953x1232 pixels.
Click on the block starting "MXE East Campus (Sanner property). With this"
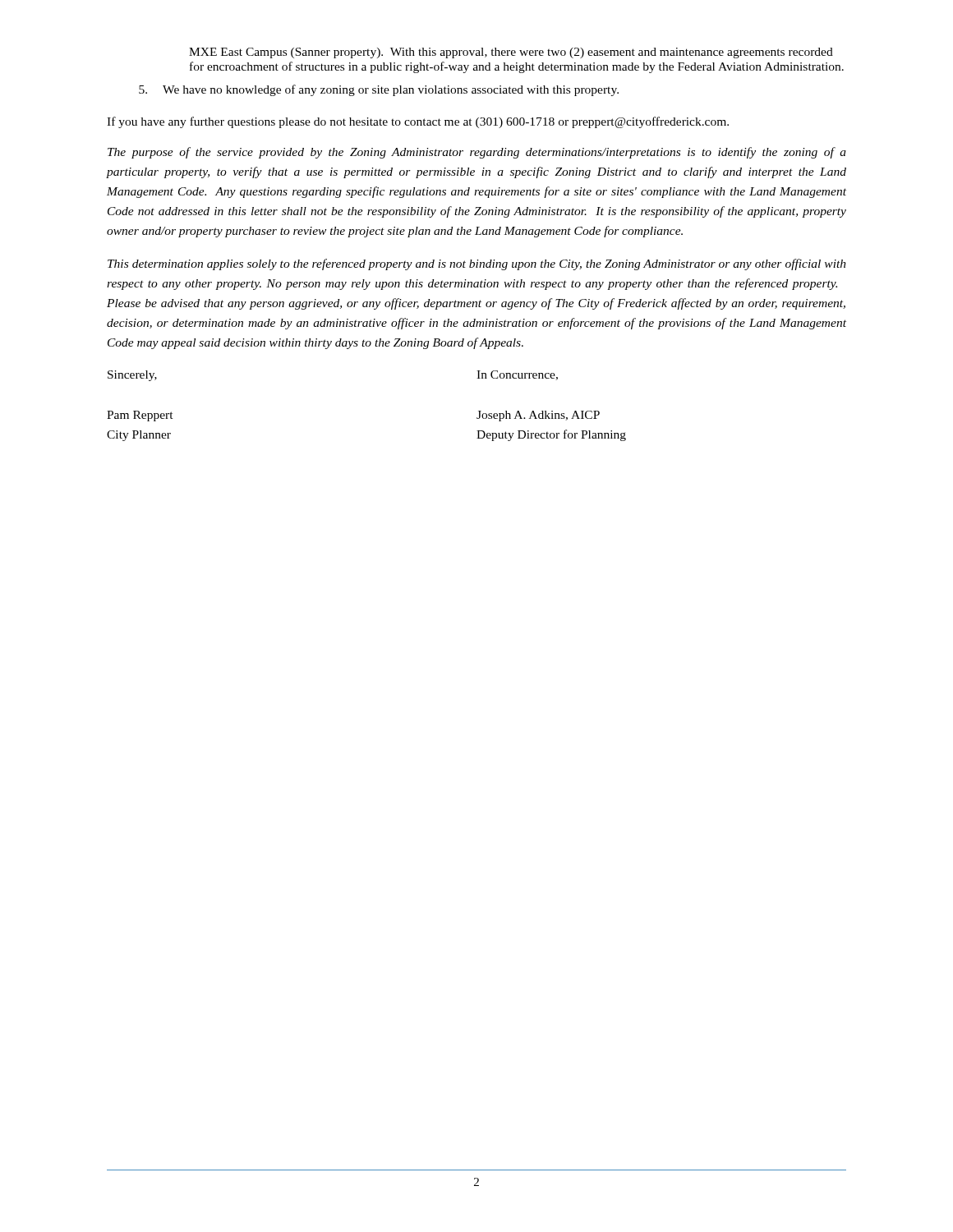[x=517, y=59]
